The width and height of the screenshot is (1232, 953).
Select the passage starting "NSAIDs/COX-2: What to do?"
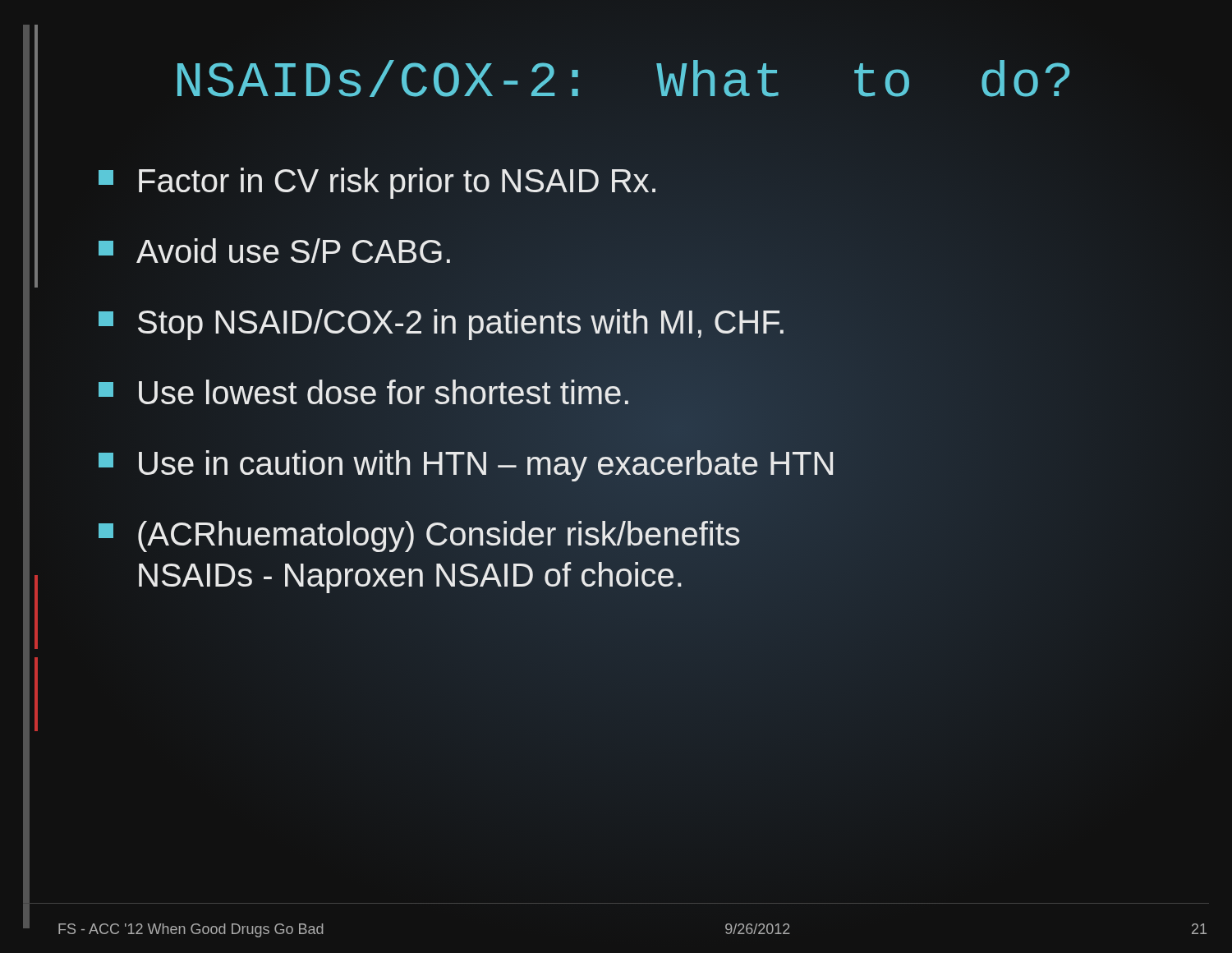(382, 78)
